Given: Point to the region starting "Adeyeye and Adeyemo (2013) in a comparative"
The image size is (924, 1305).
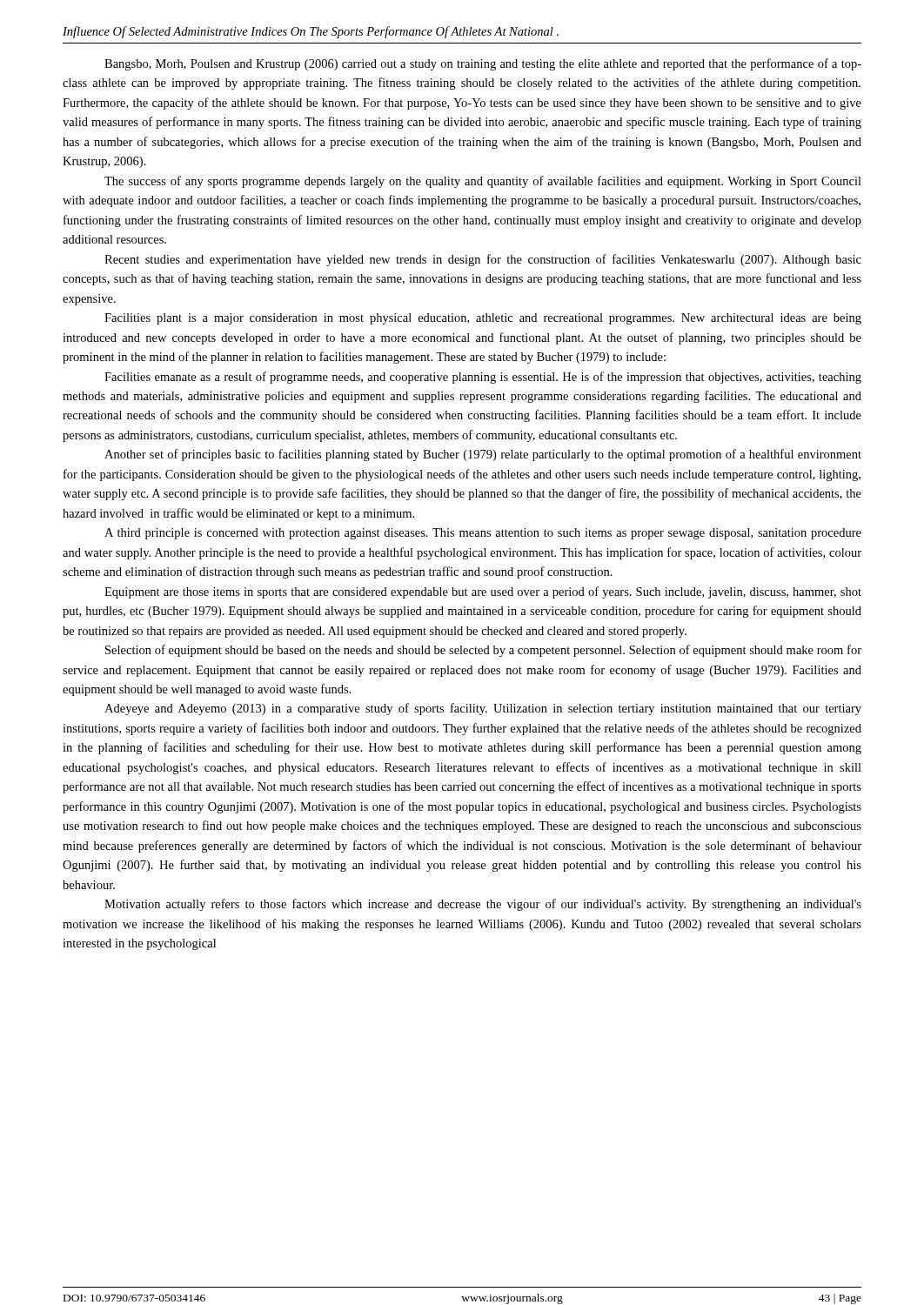Looking at the screenshot, I should pyautogui.click(x=462, y=797).
